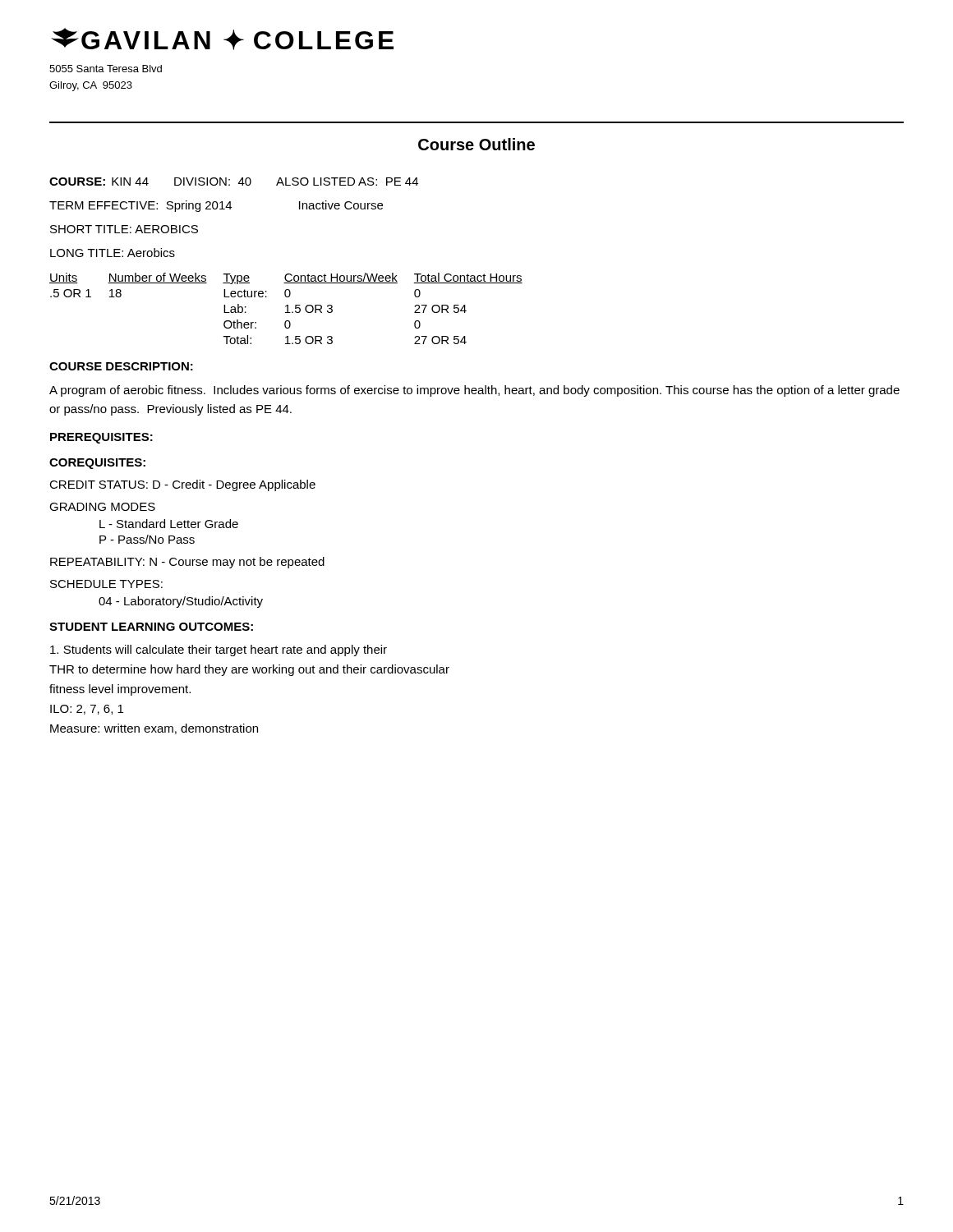Point to "COURSE DESCRIPTION:"
Viewport: 953px width, 1232px height.
tap(121, 366)
